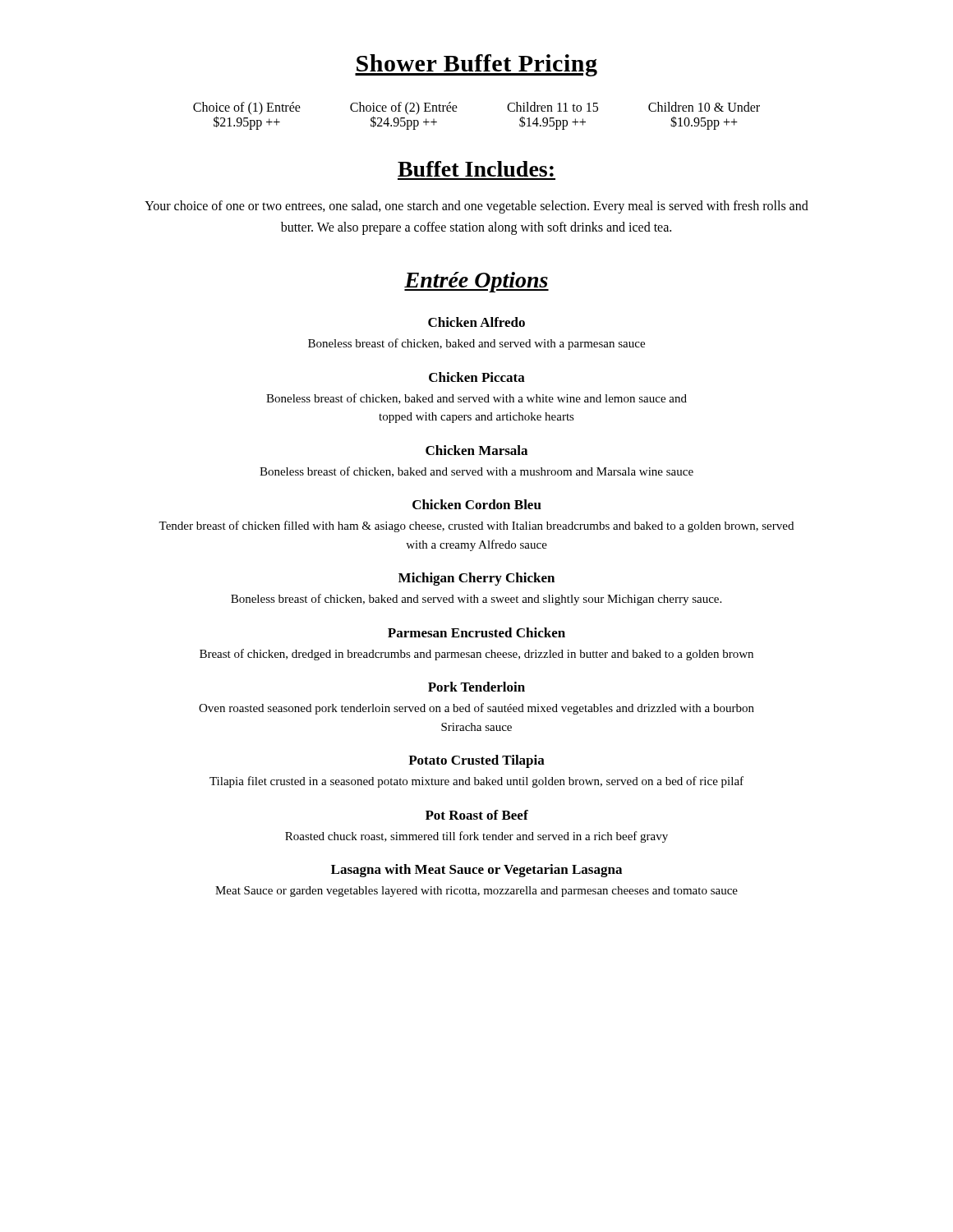The height and width of the screenshot is (1232, 953).
Task: Locate the text block that says "Pork Tenderloin Oven roasted seasoned"
Action: (x=476, y=708)
